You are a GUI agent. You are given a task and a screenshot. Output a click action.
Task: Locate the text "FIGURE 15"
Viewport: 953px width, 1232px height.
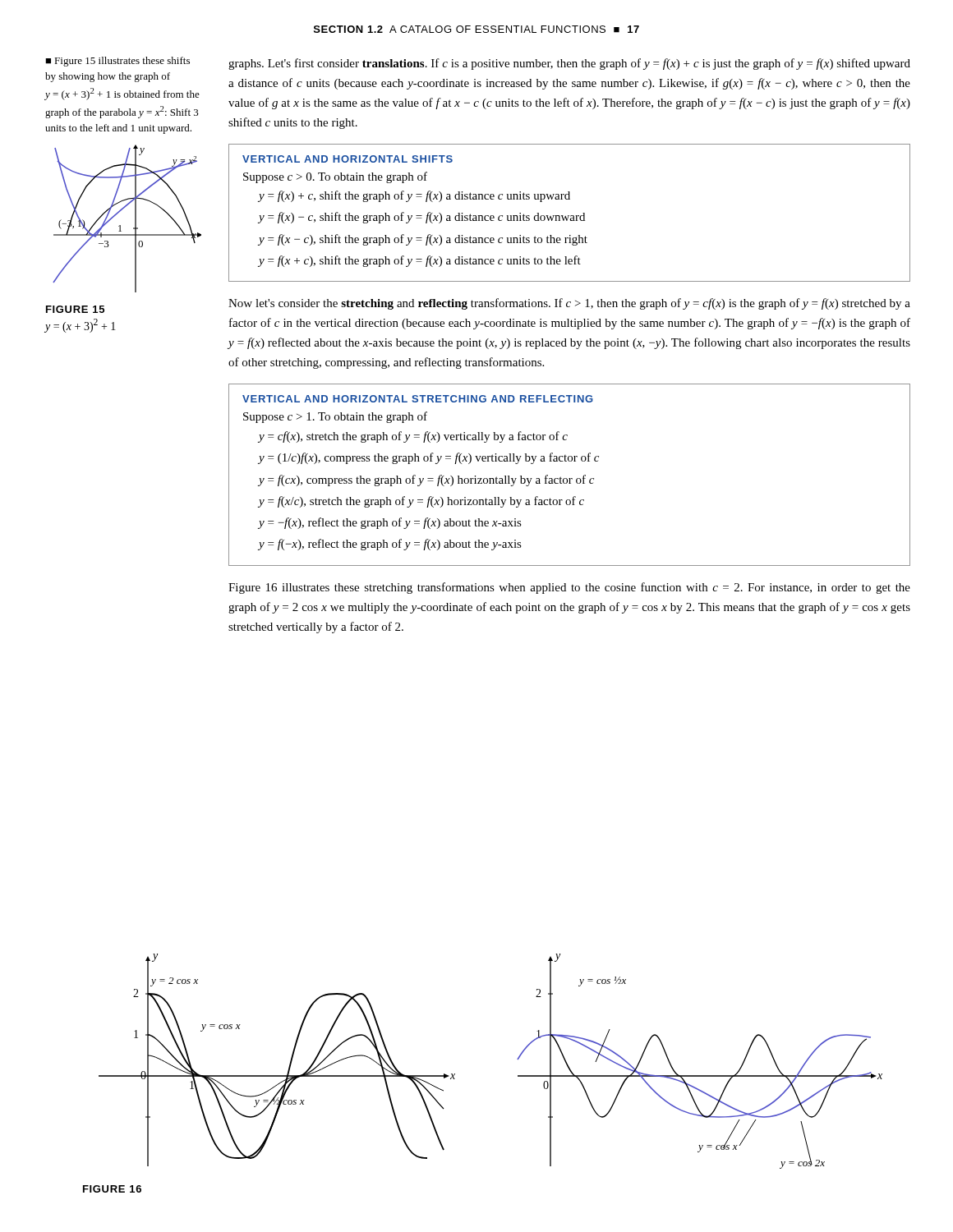coord(75,309)
